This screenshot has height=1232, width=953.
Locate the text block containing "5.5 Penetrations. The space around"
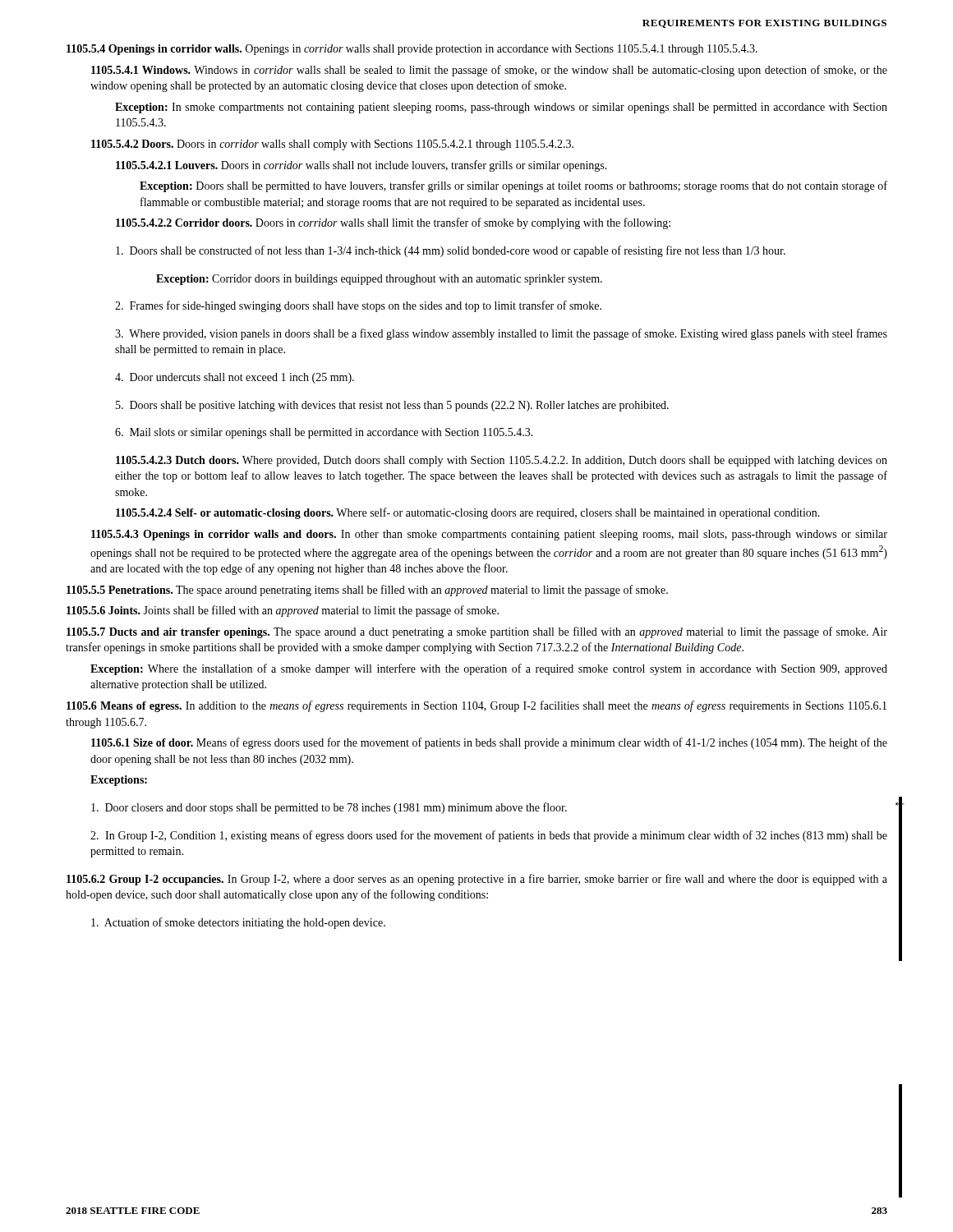476,590
